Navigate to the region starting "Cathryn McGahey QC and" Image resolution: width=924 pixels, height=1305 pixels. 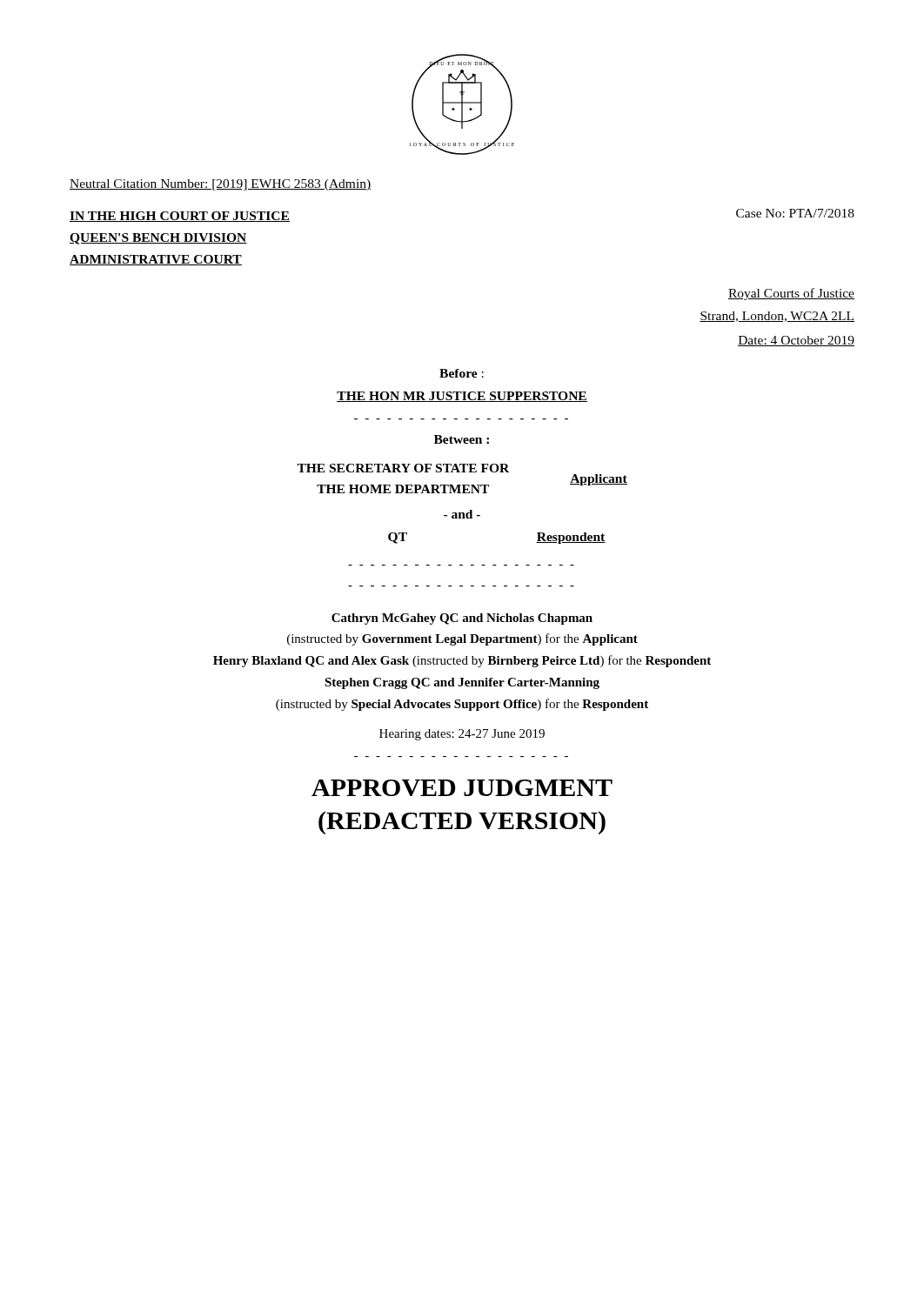click(462, 660)
